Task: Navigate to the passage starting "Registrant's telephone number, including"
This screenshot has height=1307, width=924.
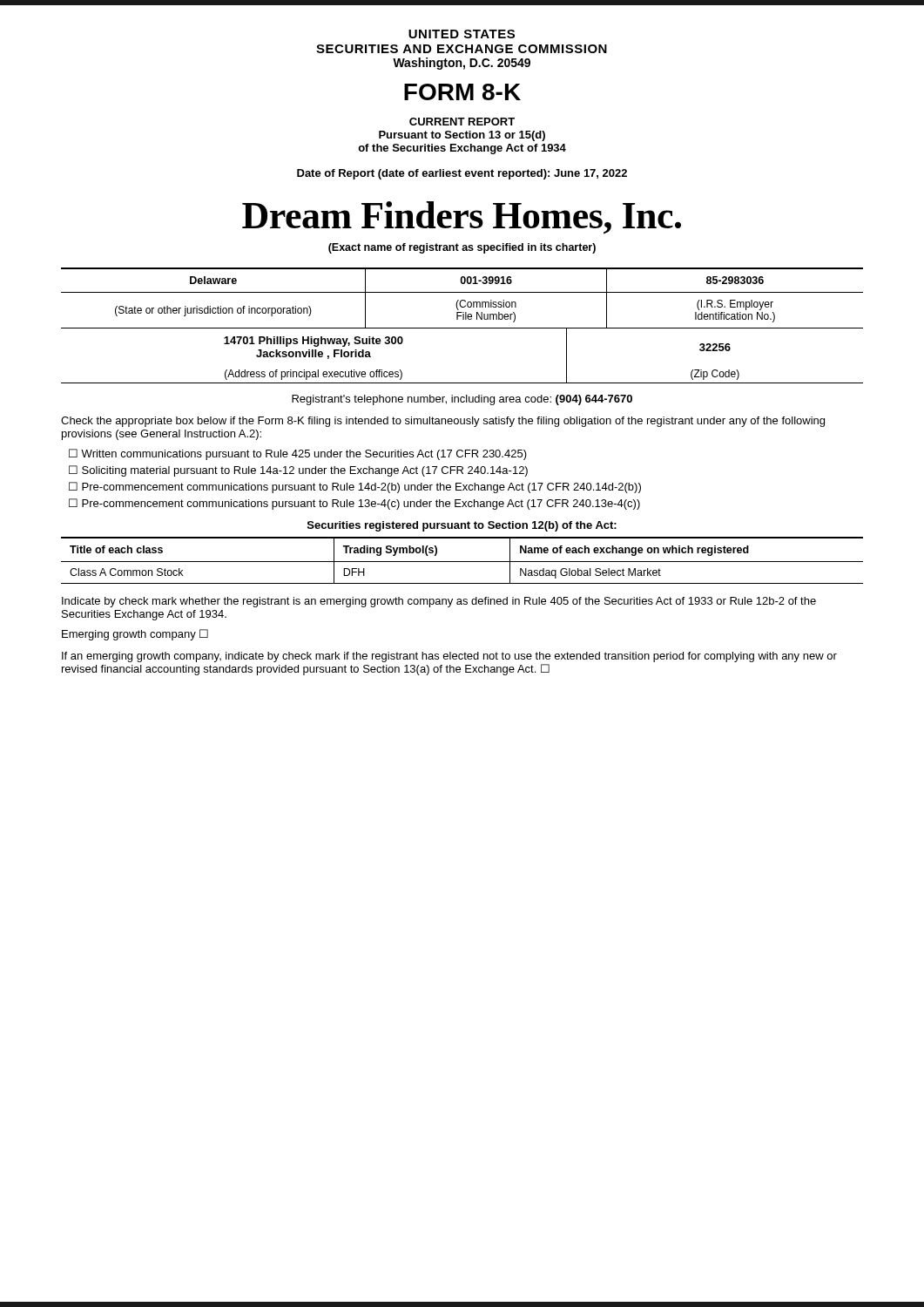Action: pyautogui.click(x=462, y=399)
